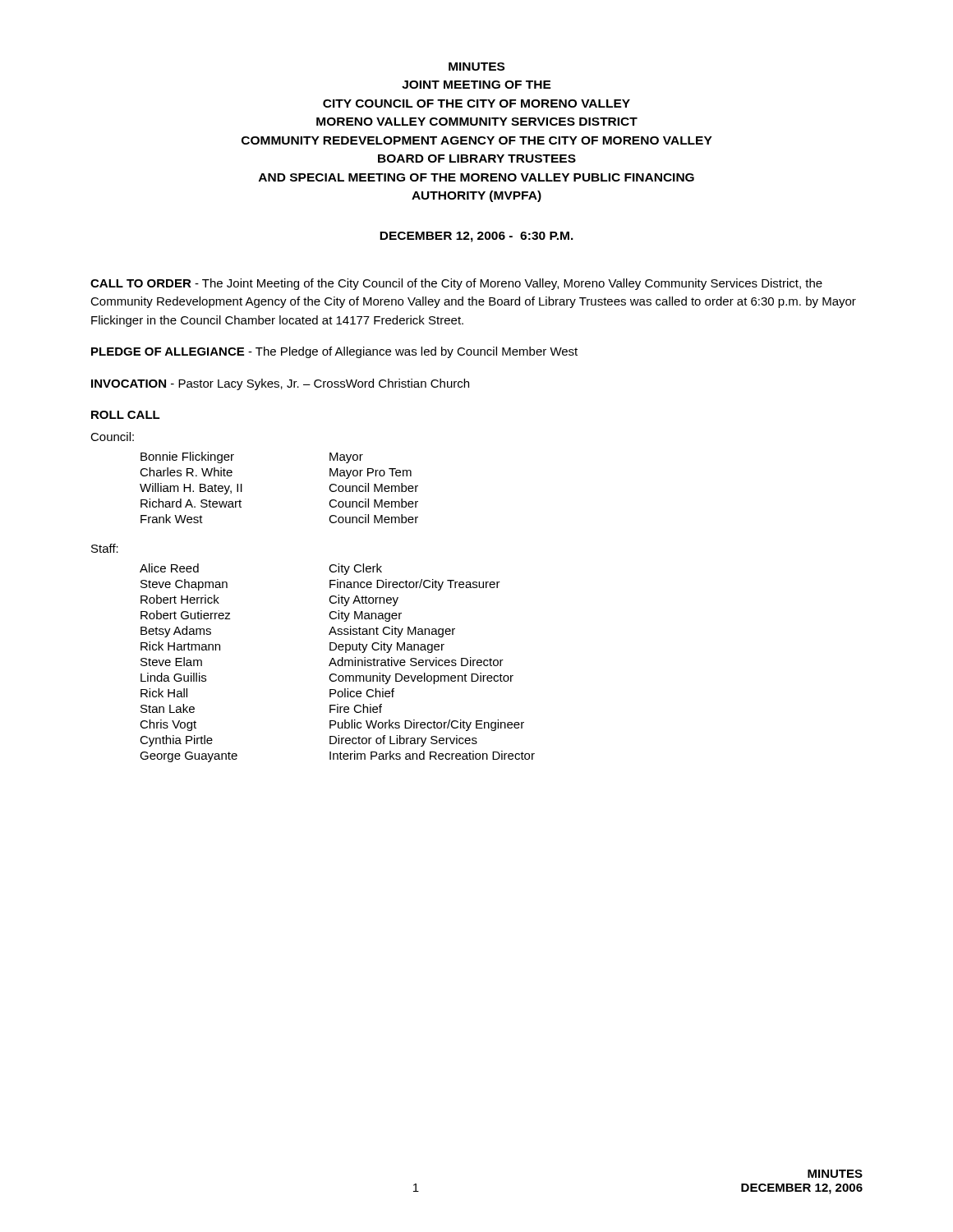Point to "Chris Vogt"
Image resolution: width=953 pixels, height=1232 pixels.
click(168, 724)
